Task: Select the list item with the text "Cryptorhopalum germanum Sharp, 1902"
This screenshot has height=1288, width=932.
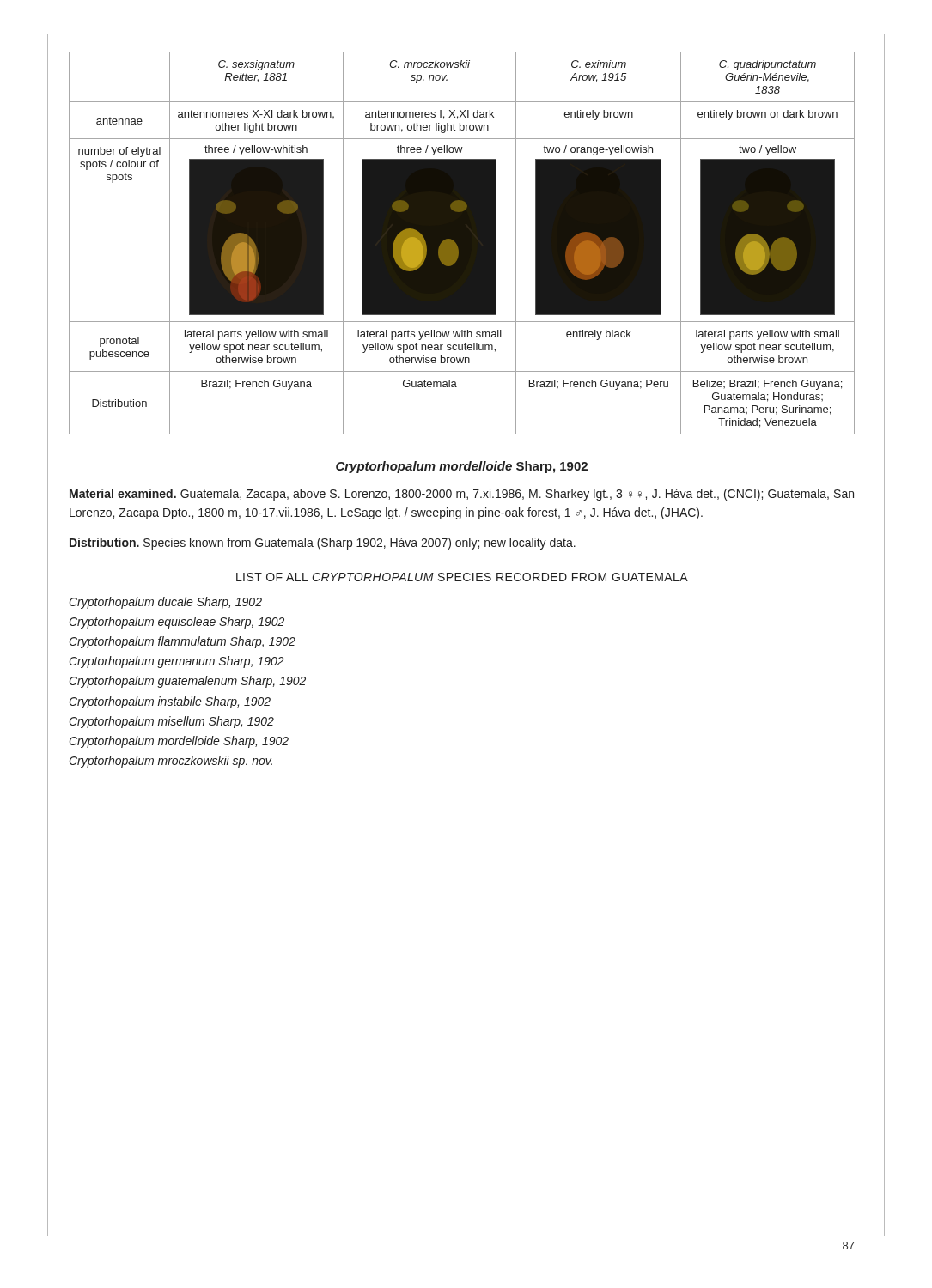Action: click(x=176, y=661)
